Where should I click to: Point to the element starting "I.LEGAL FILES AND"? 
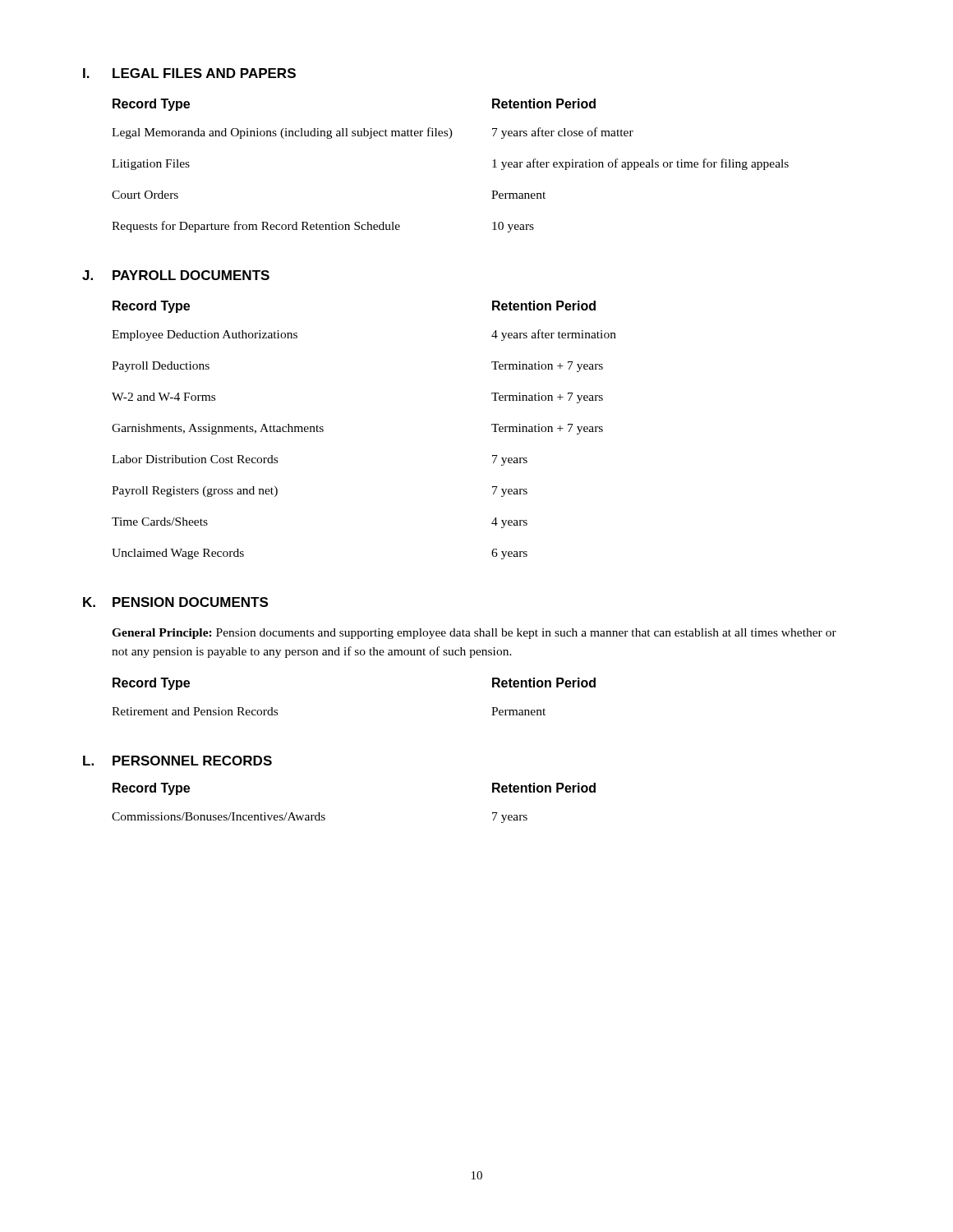[189, 74]
